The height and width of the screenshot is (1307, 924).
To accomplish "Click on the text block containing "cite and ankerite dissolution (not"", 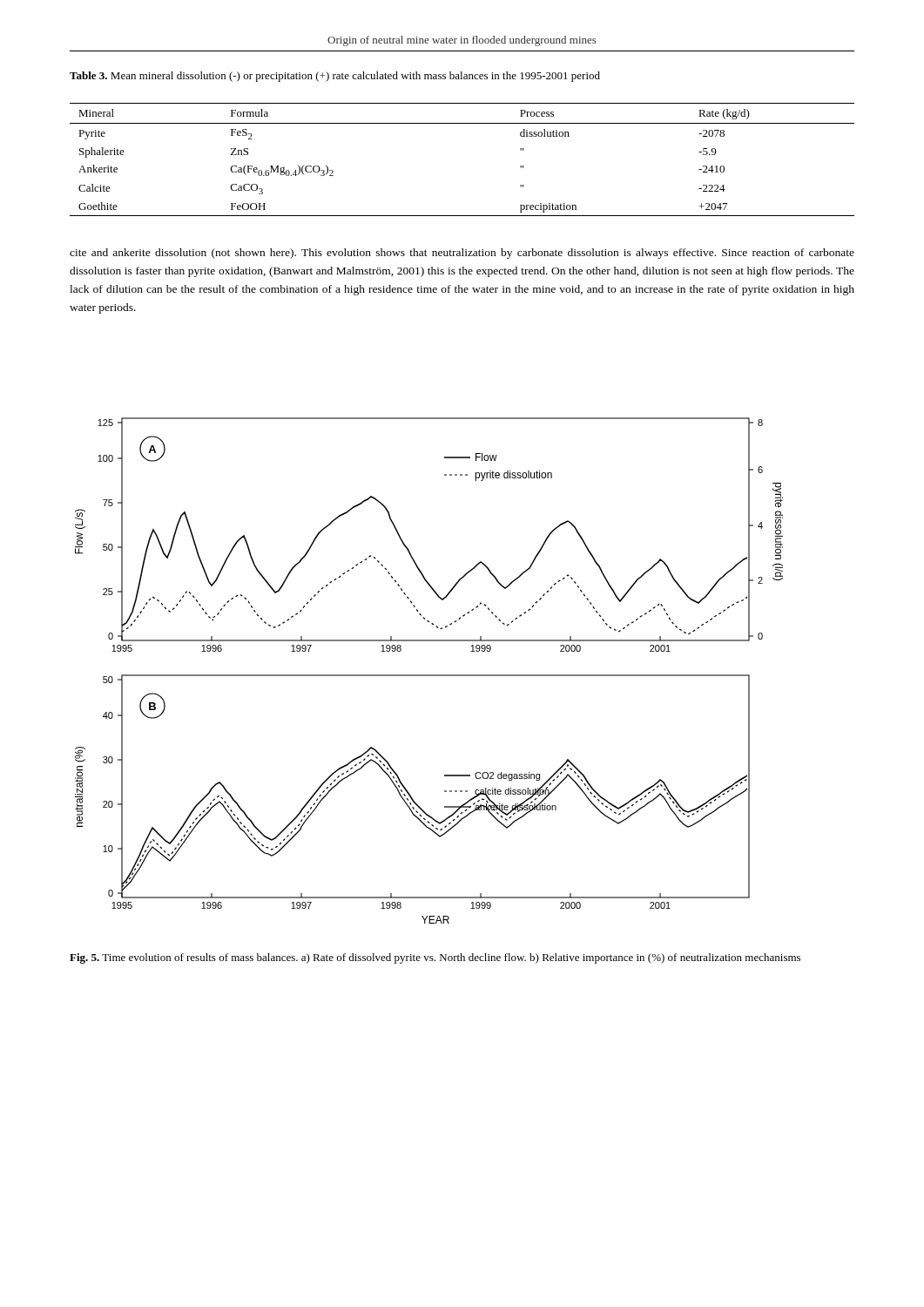I will 462,280.
